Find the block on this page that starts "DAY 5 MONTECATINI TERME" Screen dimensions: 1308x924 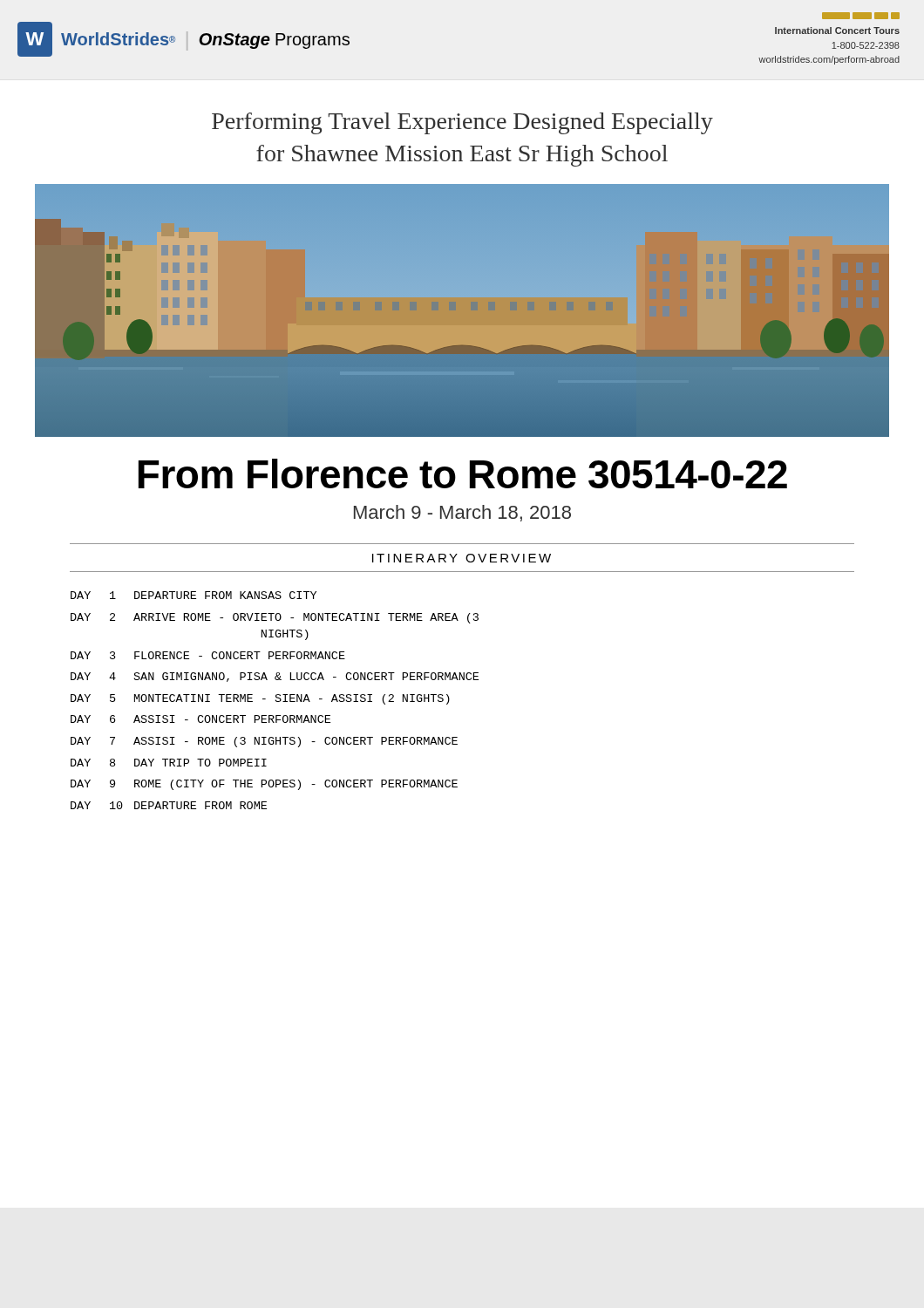coord(260,699)
